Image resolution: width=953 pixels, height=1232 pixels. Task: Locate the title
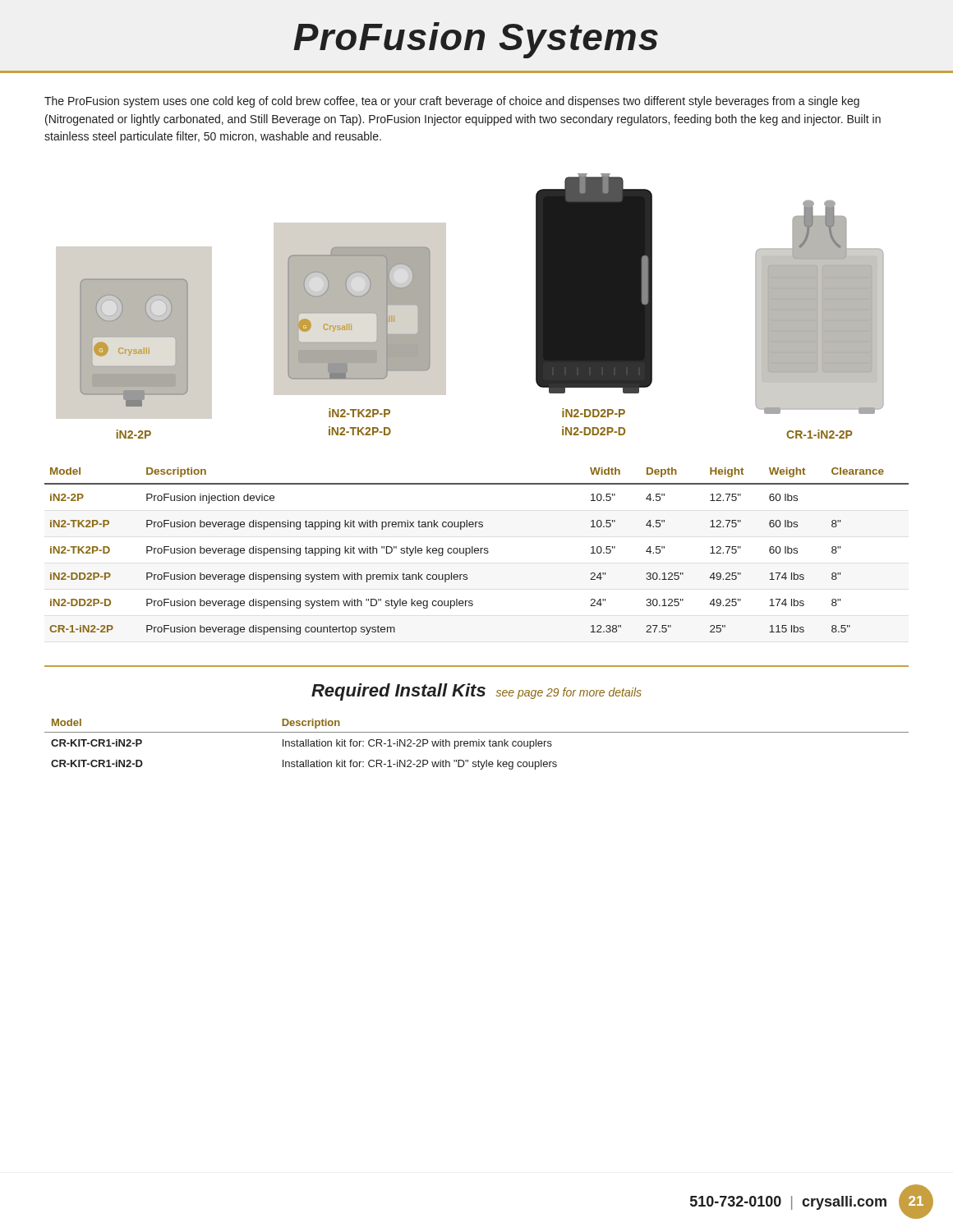(x=476, y=37)
